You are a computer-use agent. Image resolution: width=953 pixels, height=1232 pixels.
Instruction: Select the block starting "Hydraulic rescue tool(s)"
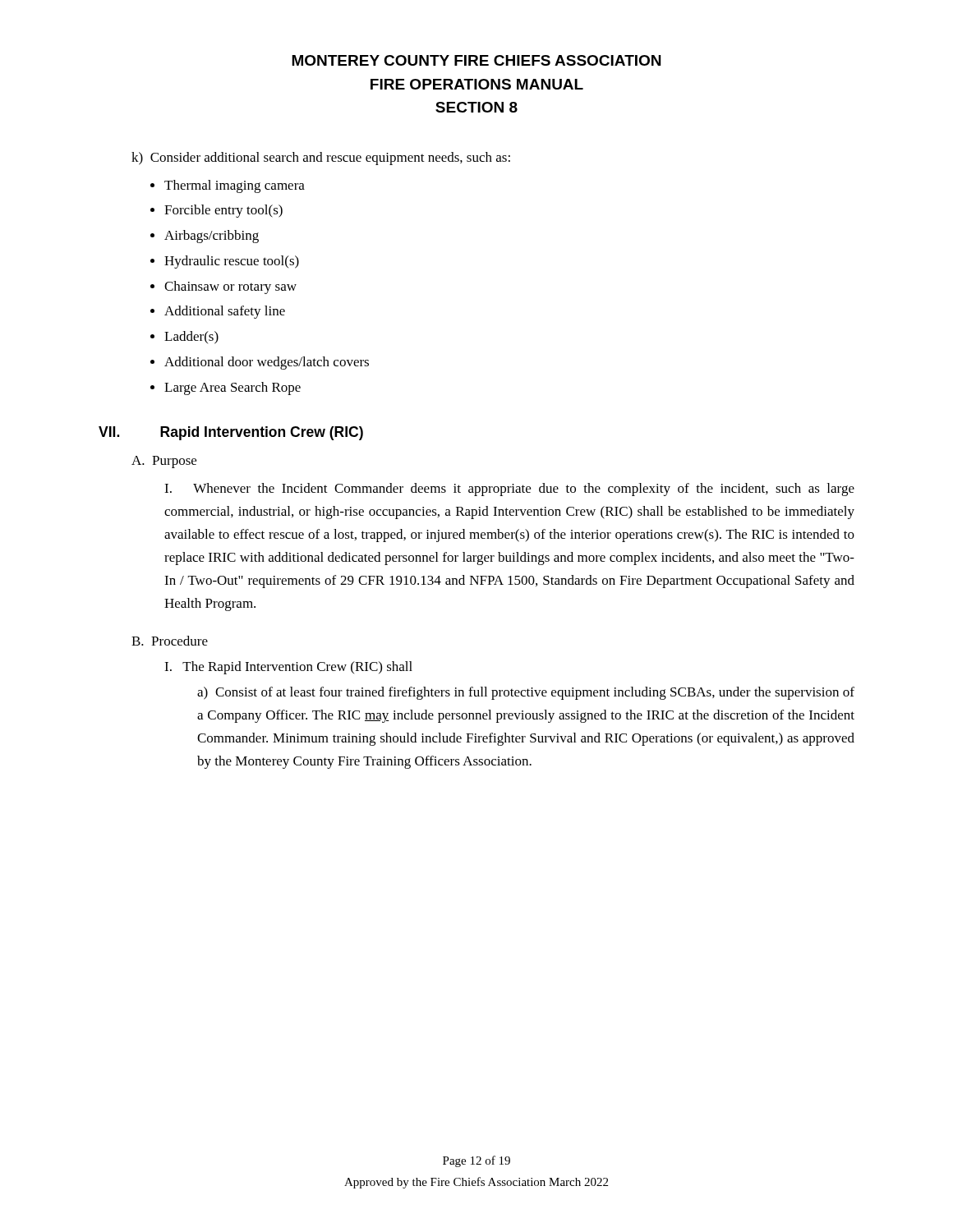tap(232, 261)
